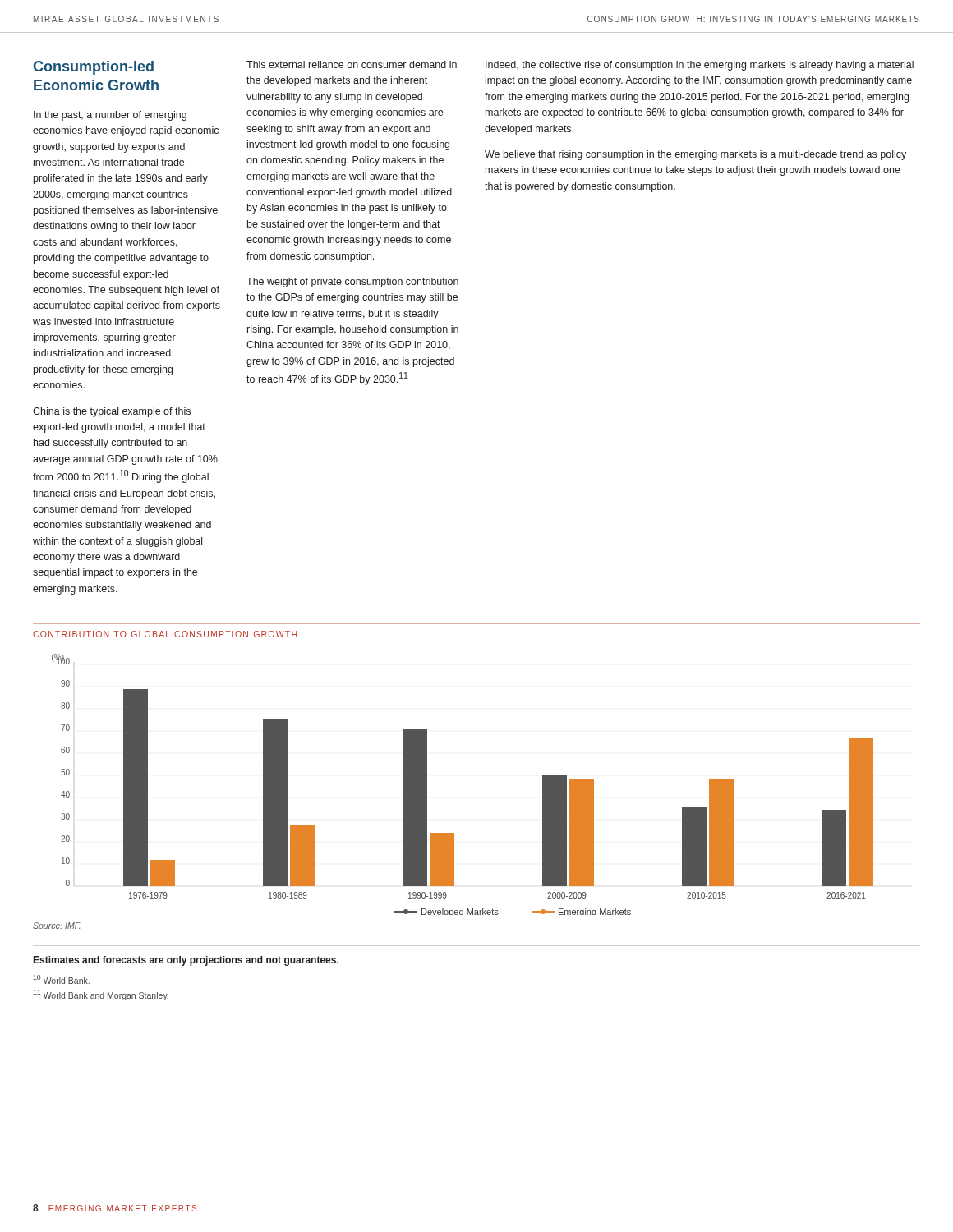953x1232 pixels.
Task: Find the text block starting "In the past, a number"
Action: [126, 250]
